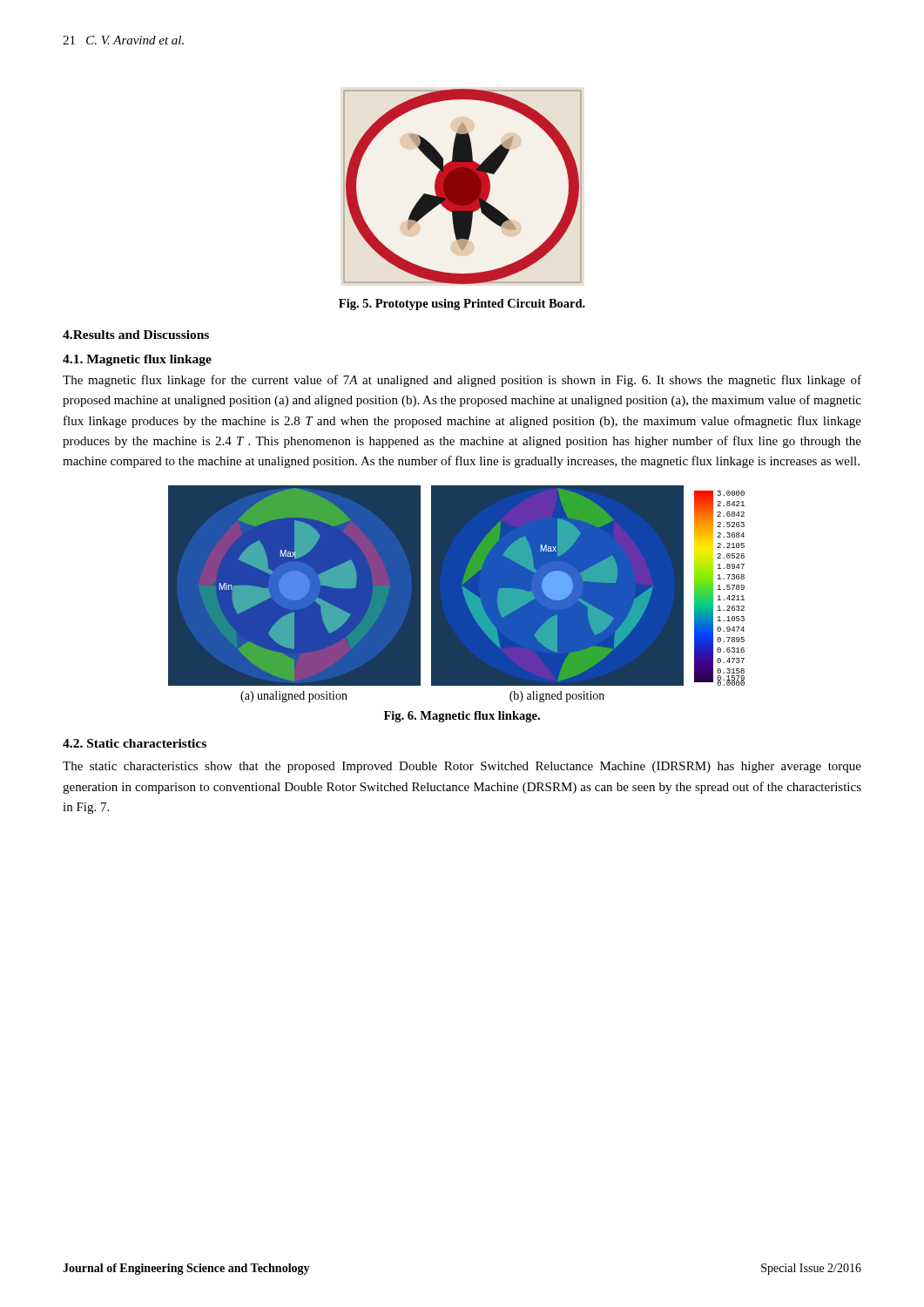Select the text block starting "The magnetic flux linkage for the current value"

coord(462,420)
